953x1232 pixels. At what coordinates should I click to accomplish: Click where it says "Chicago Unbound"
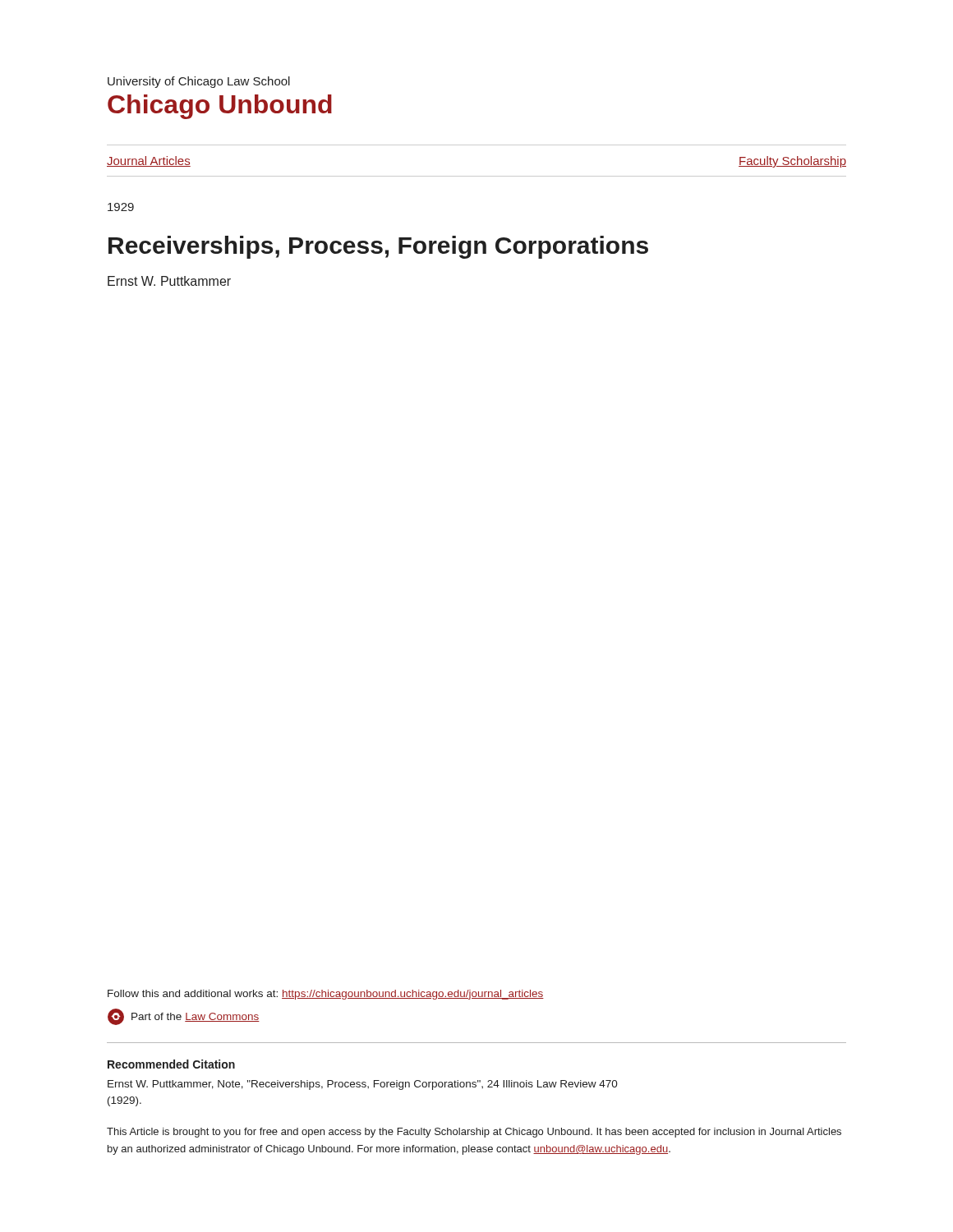coord(220,104)
